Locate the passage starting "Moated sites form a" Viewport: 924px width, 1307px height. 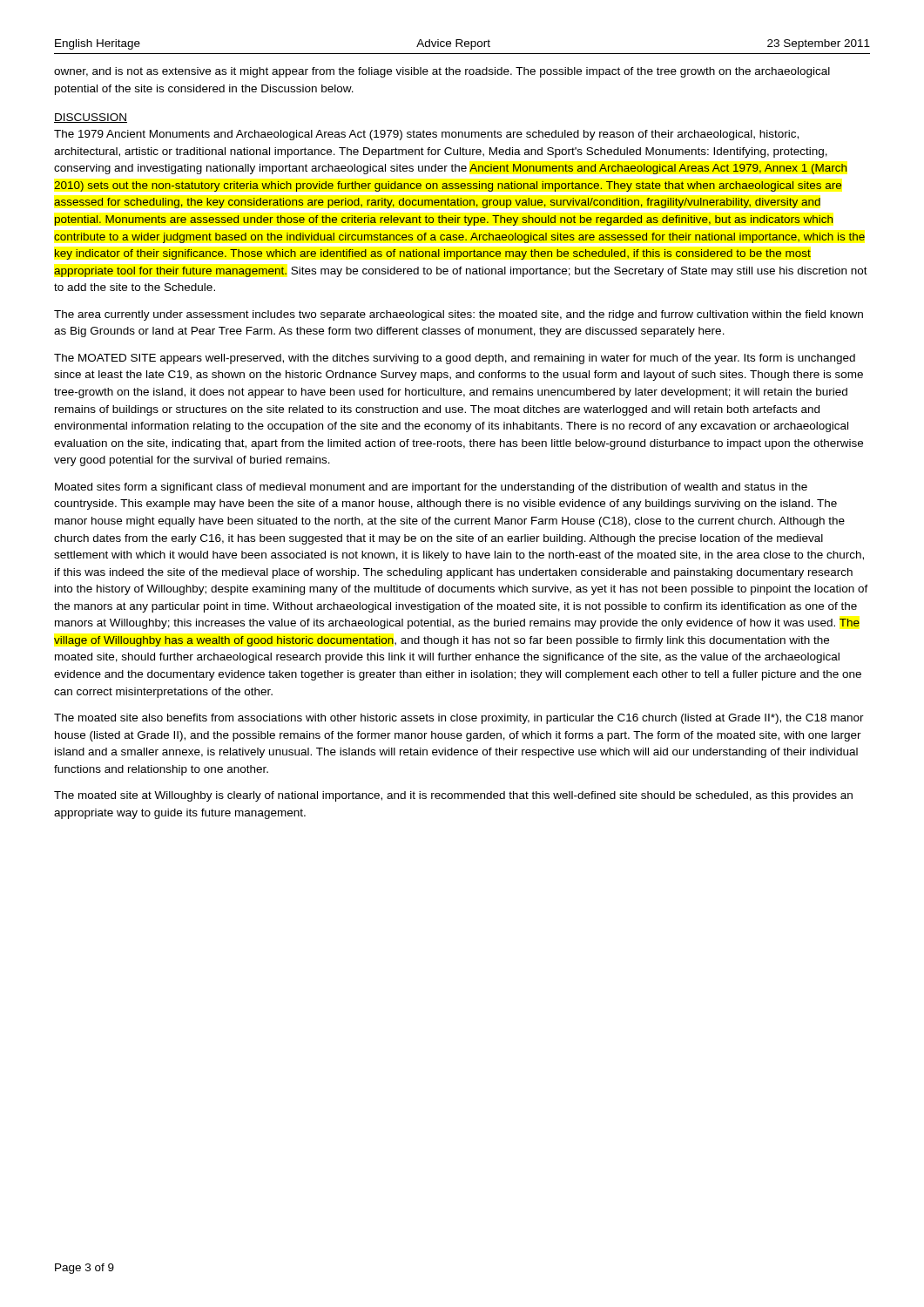coord(461,589)
